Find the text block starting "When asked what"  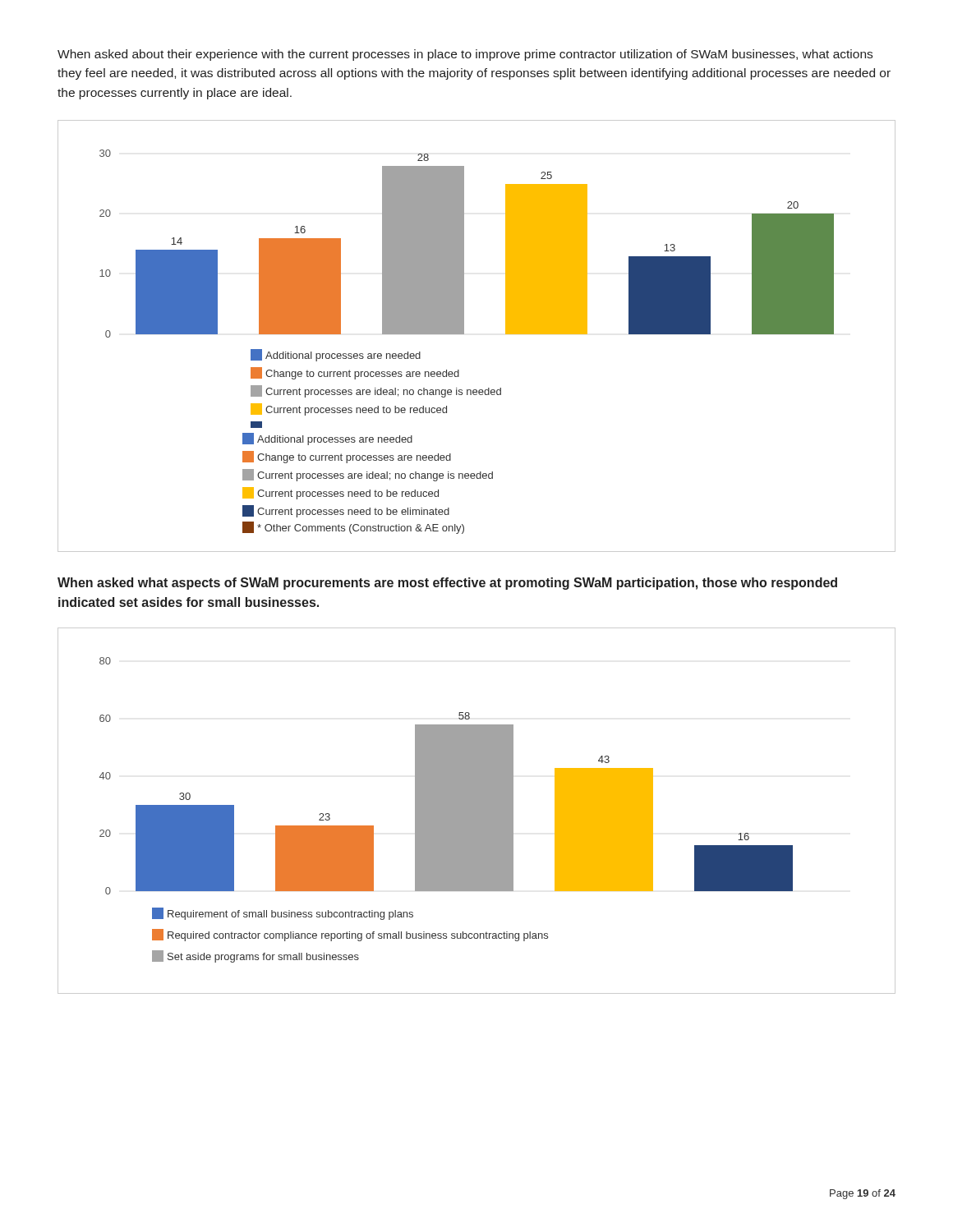(x=448, y=592)
